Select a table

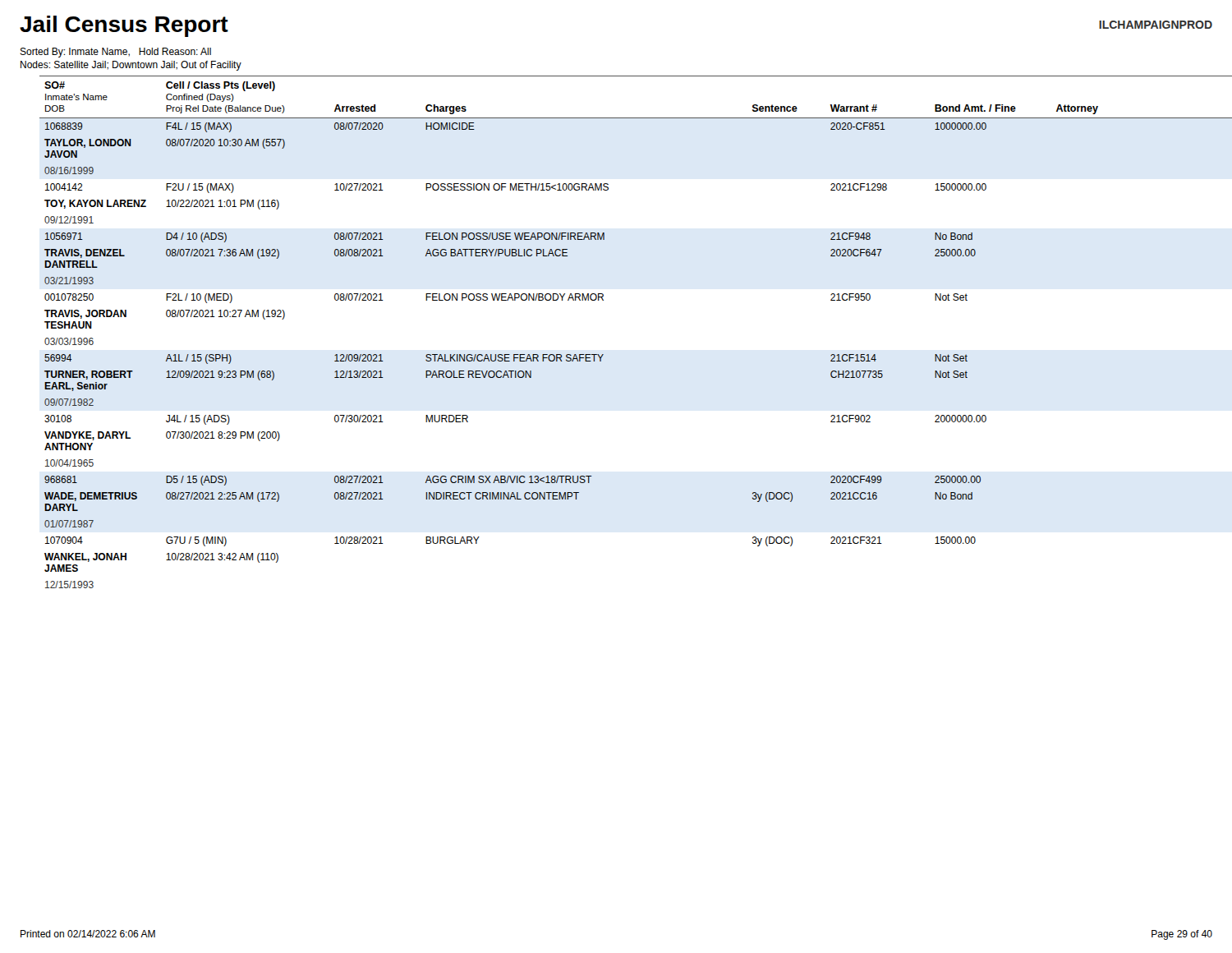pyautogui.click(x=616, y=334)
